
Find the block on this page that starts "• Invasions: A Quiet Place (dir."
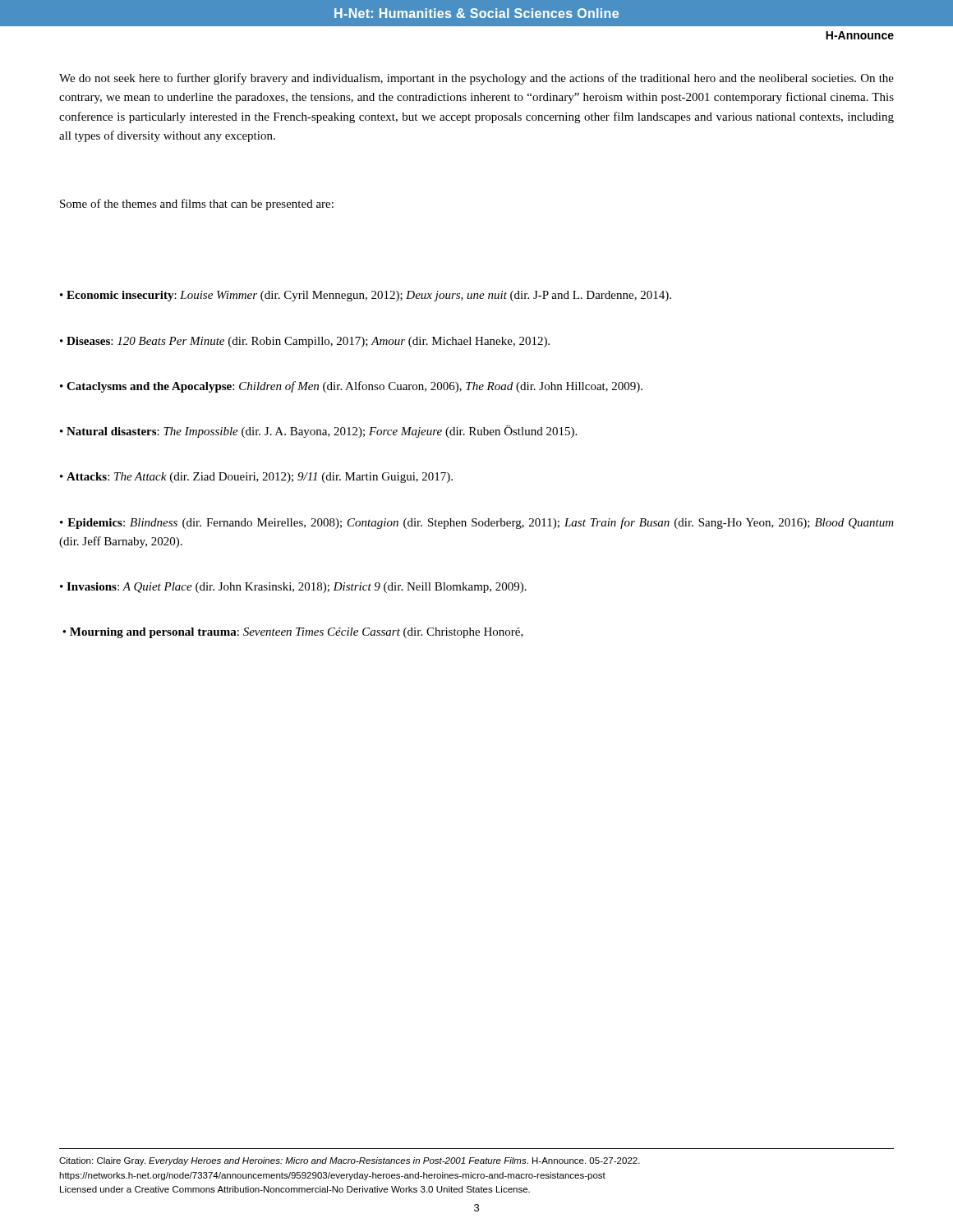293,586
